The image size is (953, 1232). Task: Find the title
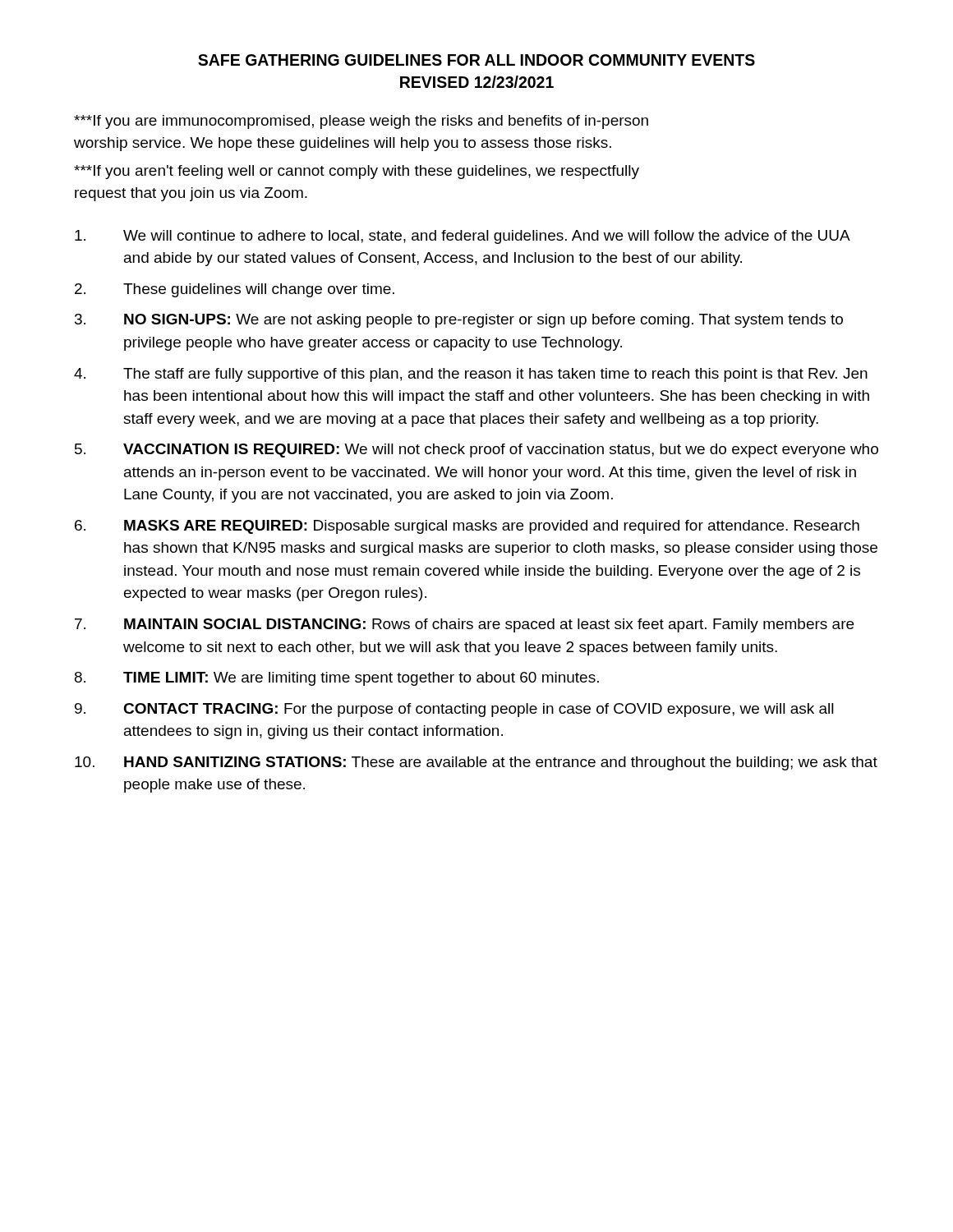(476, 72)
